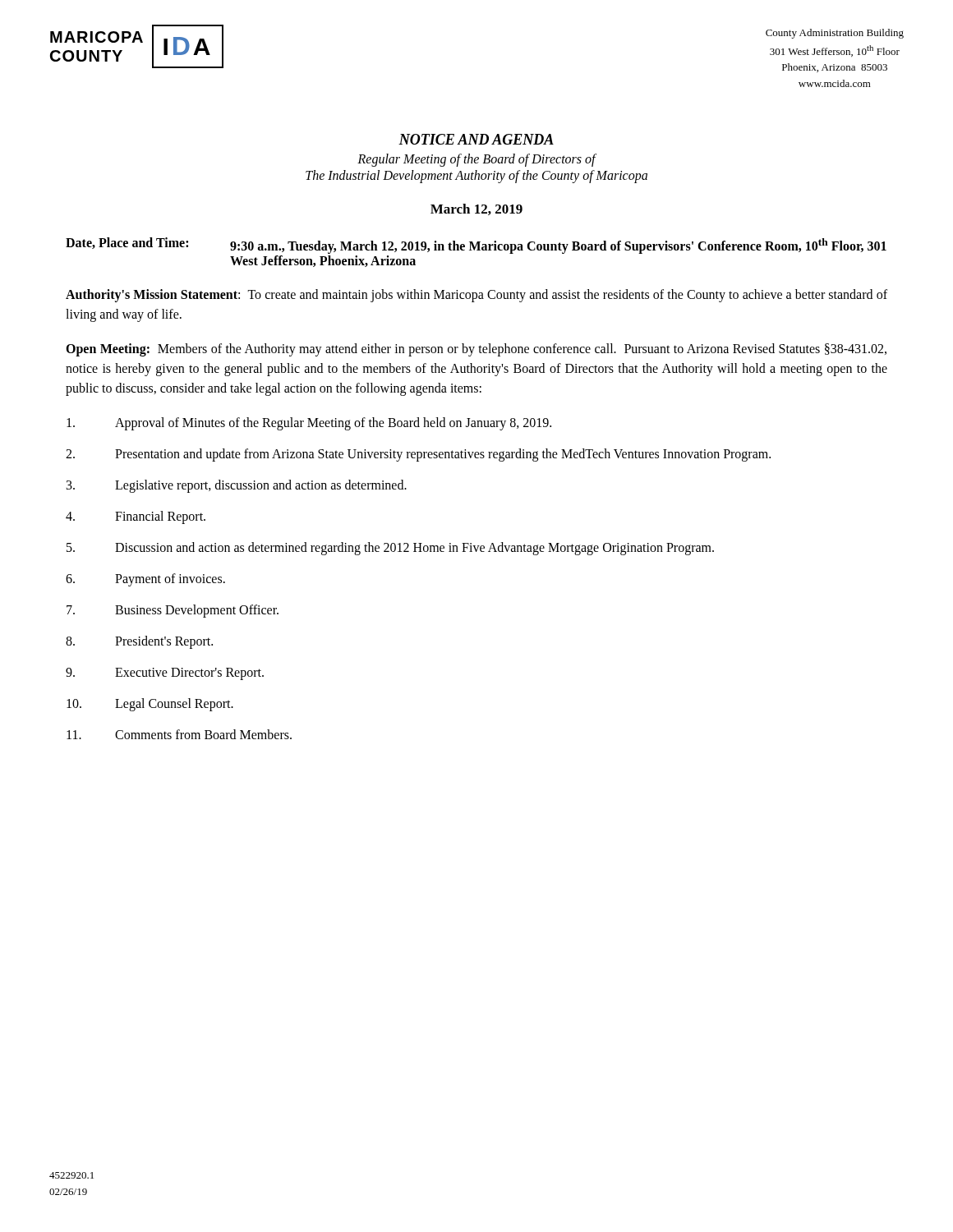Point to the block beginning "5. Discussion and action as determined regarding"
953x1232 pixels.
[476, 548]
